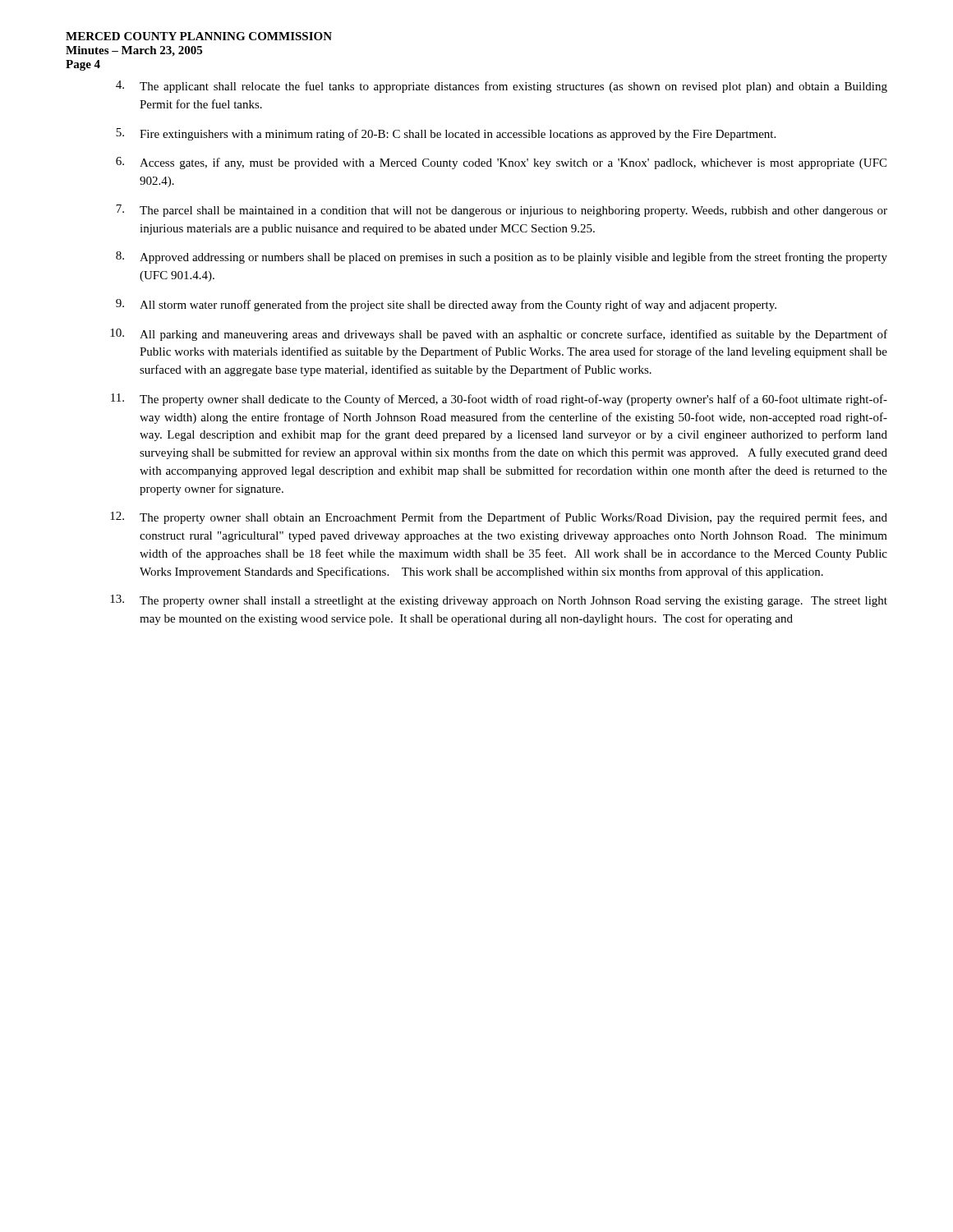
Task: Point to the text starting "13. The property owner shall install a streetlight"
Action: pos(476,610)
